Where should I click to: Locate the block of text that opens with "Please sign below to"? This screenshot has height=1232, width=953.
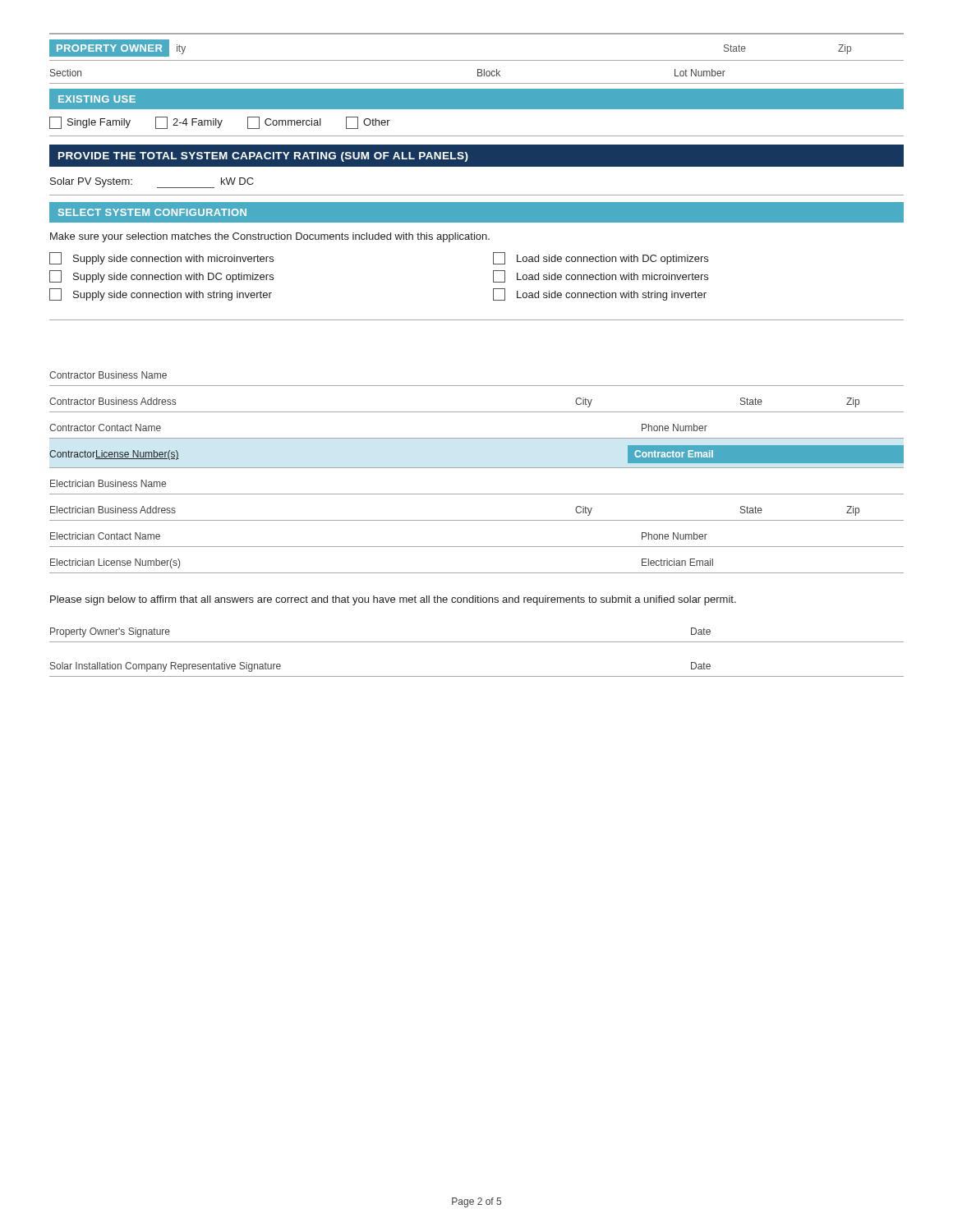tap(393, 599)
